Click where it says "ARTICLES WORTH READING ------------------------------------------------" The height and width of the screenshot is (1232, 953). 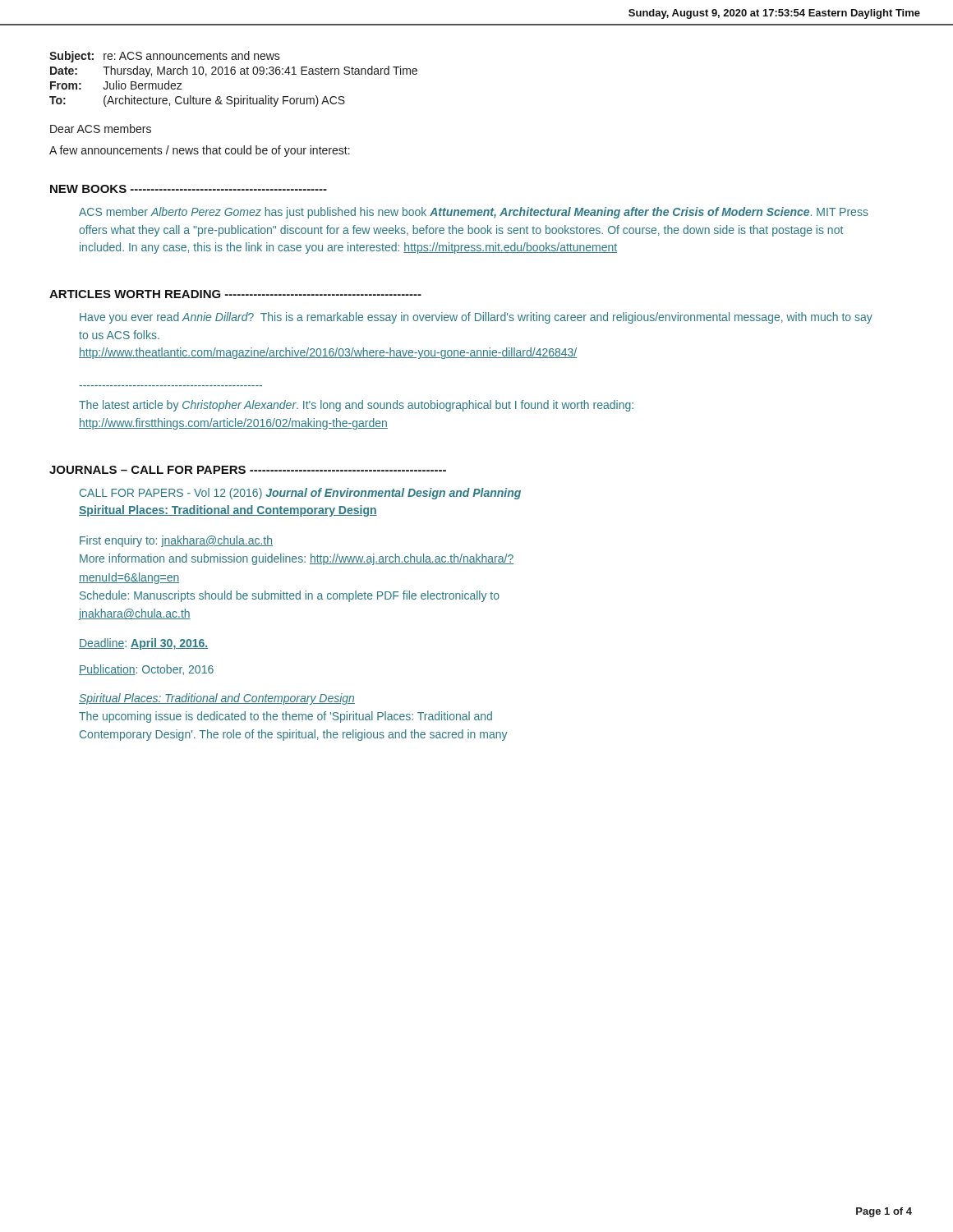pyautogui.click(x=235, y=294)
